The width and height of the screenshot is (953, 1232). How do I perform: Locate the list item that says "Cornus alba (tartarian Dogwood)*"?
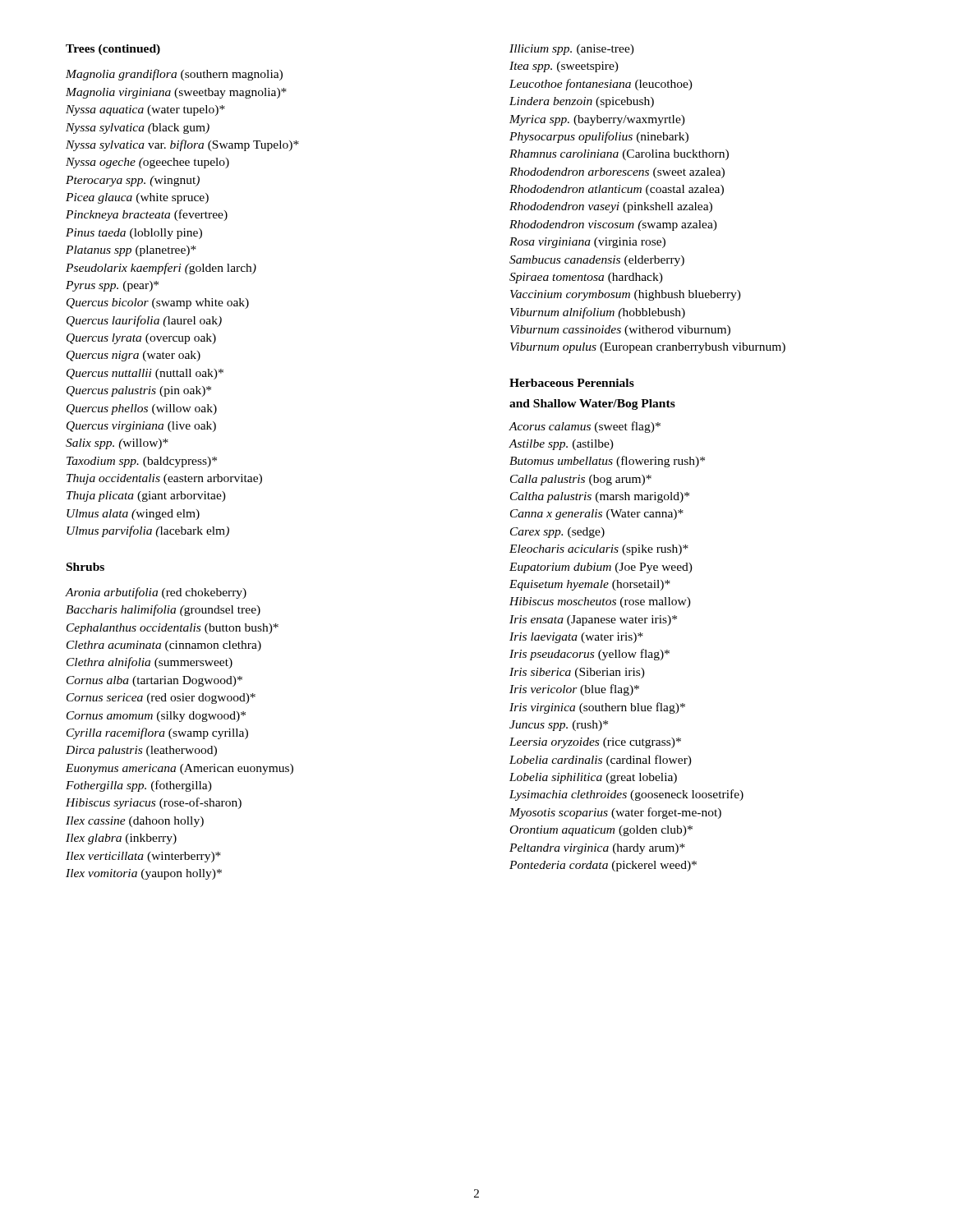click(154, 679)
